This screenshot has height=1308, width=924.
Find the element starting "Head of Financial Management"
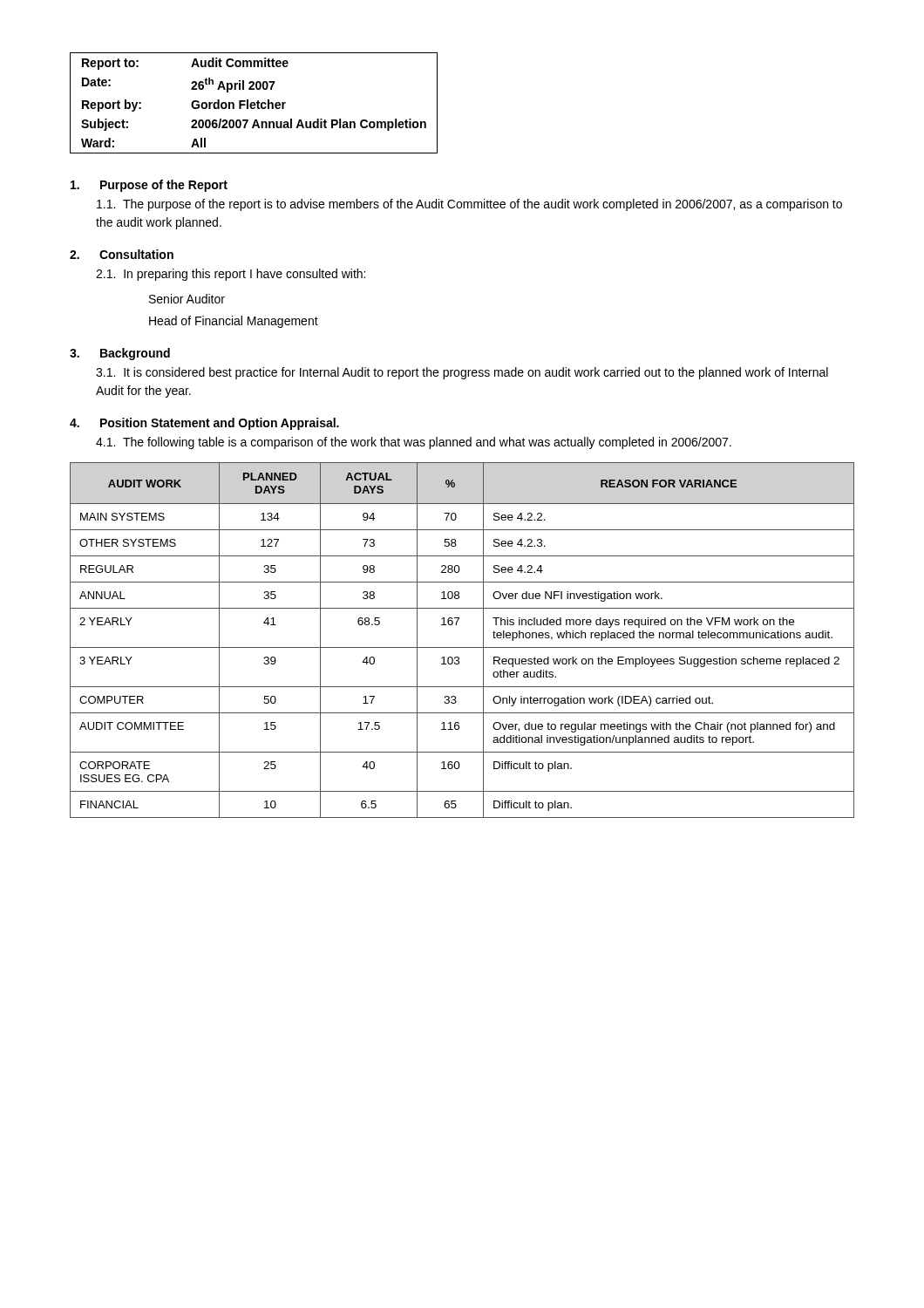pos(233,321)
